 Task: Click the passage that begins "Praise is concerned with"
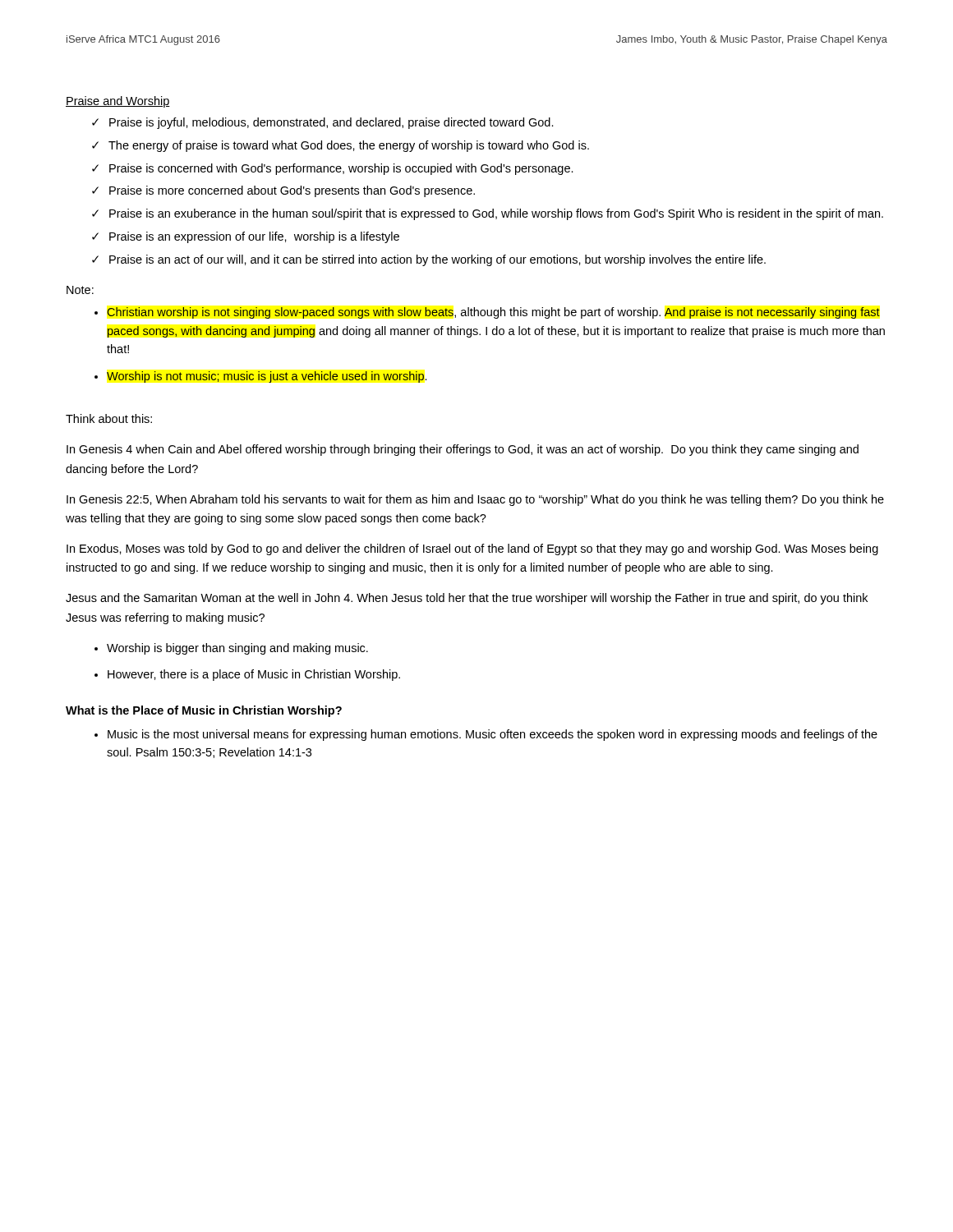pos(341,168)
